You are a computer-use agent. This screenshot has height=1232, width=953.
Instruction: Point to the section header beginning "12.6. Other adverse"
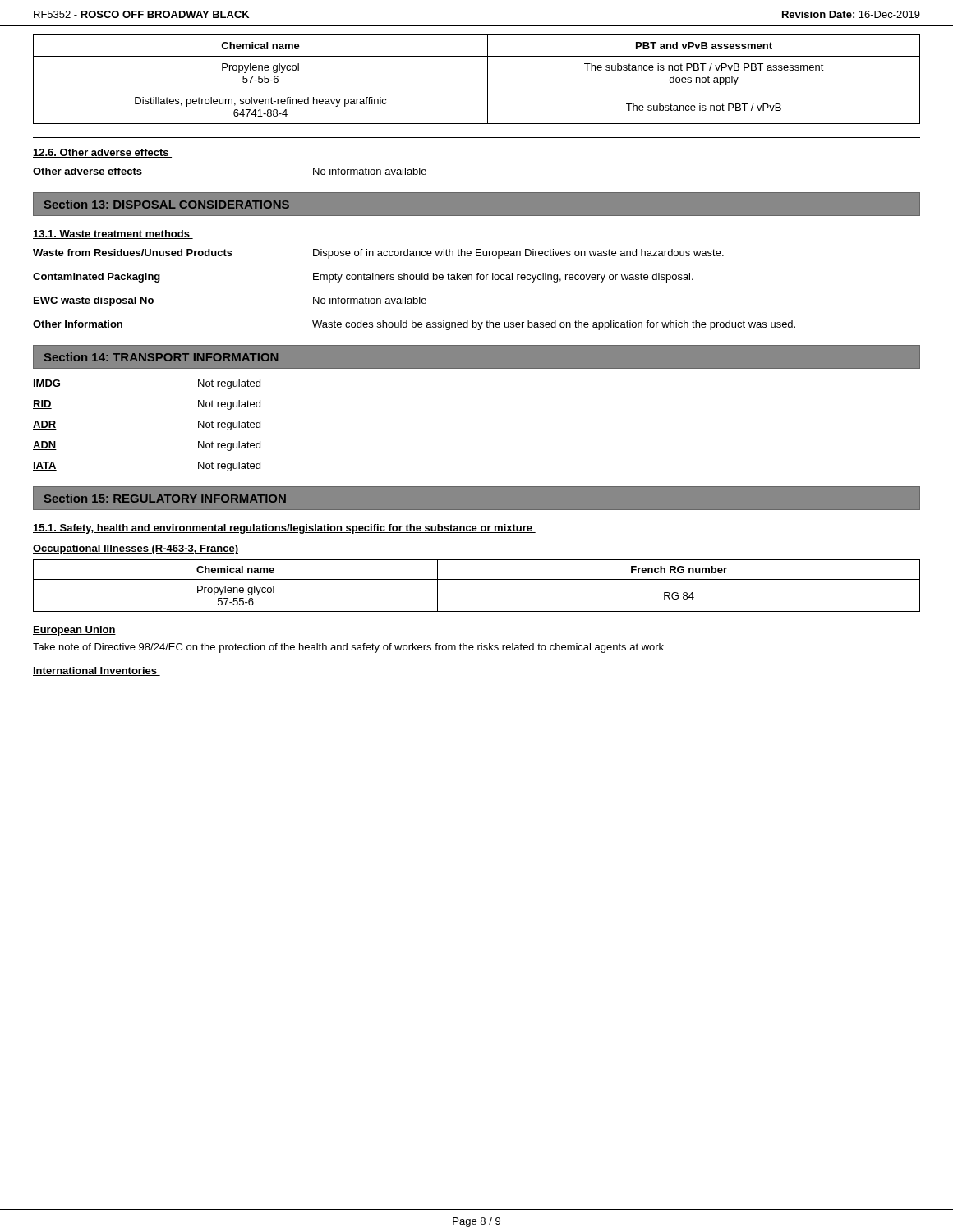(102, 152)
